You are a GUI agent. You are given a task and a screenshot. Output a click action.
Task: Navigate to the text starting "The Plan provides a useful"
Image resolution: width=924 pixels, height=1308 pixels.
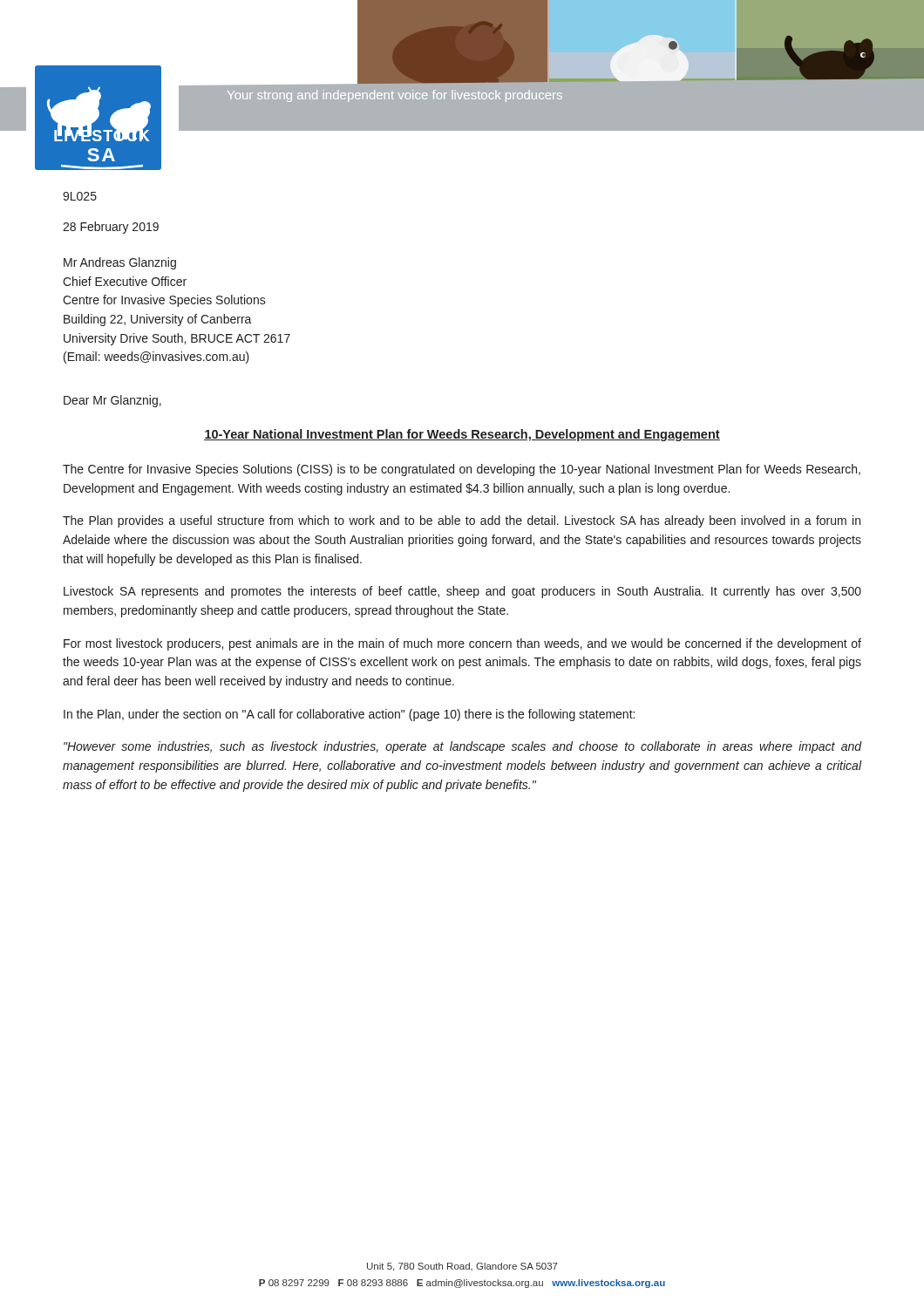coord(462,540)
